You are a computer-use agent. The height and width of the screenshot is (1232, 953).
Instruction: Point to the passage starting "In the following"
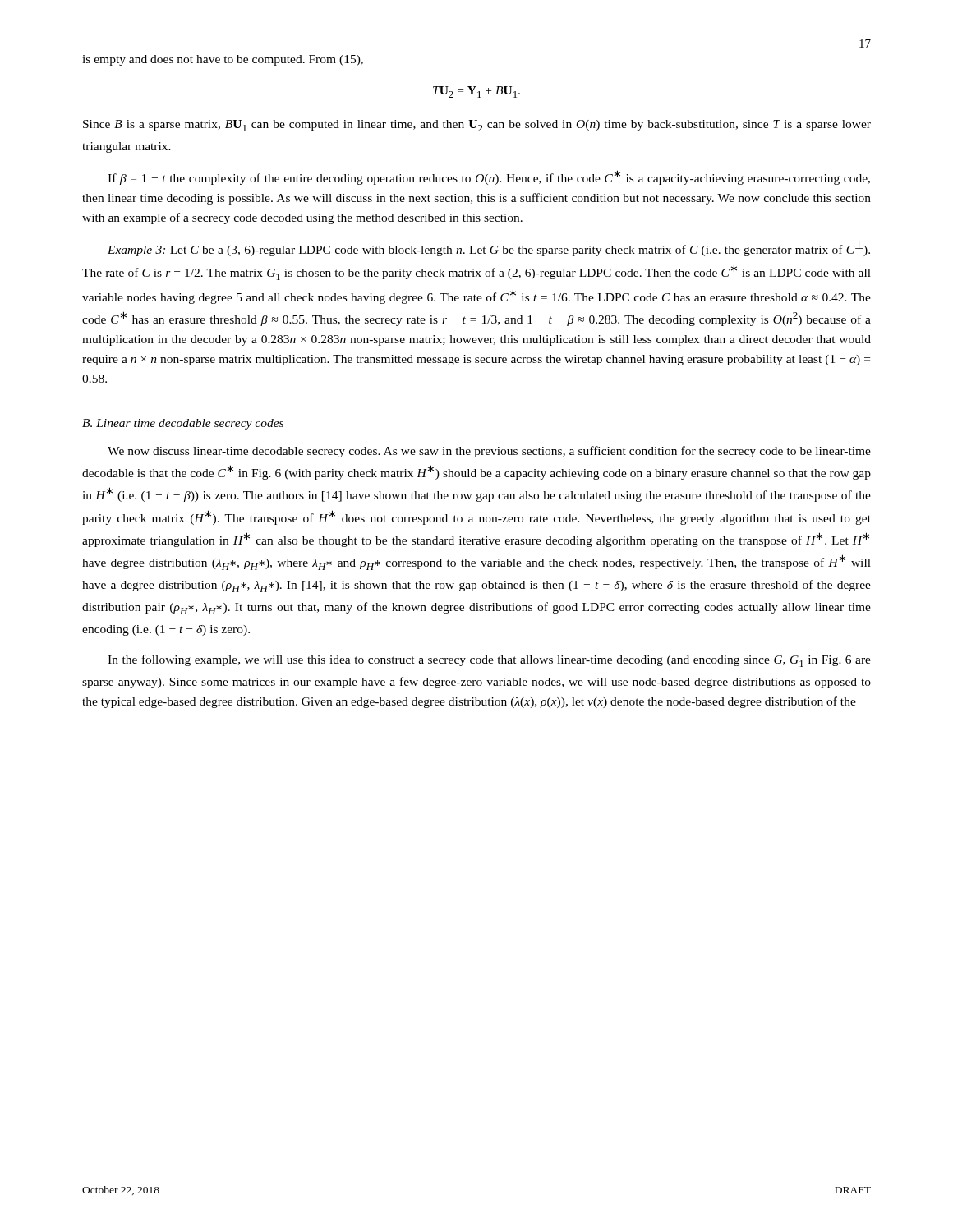476,680
